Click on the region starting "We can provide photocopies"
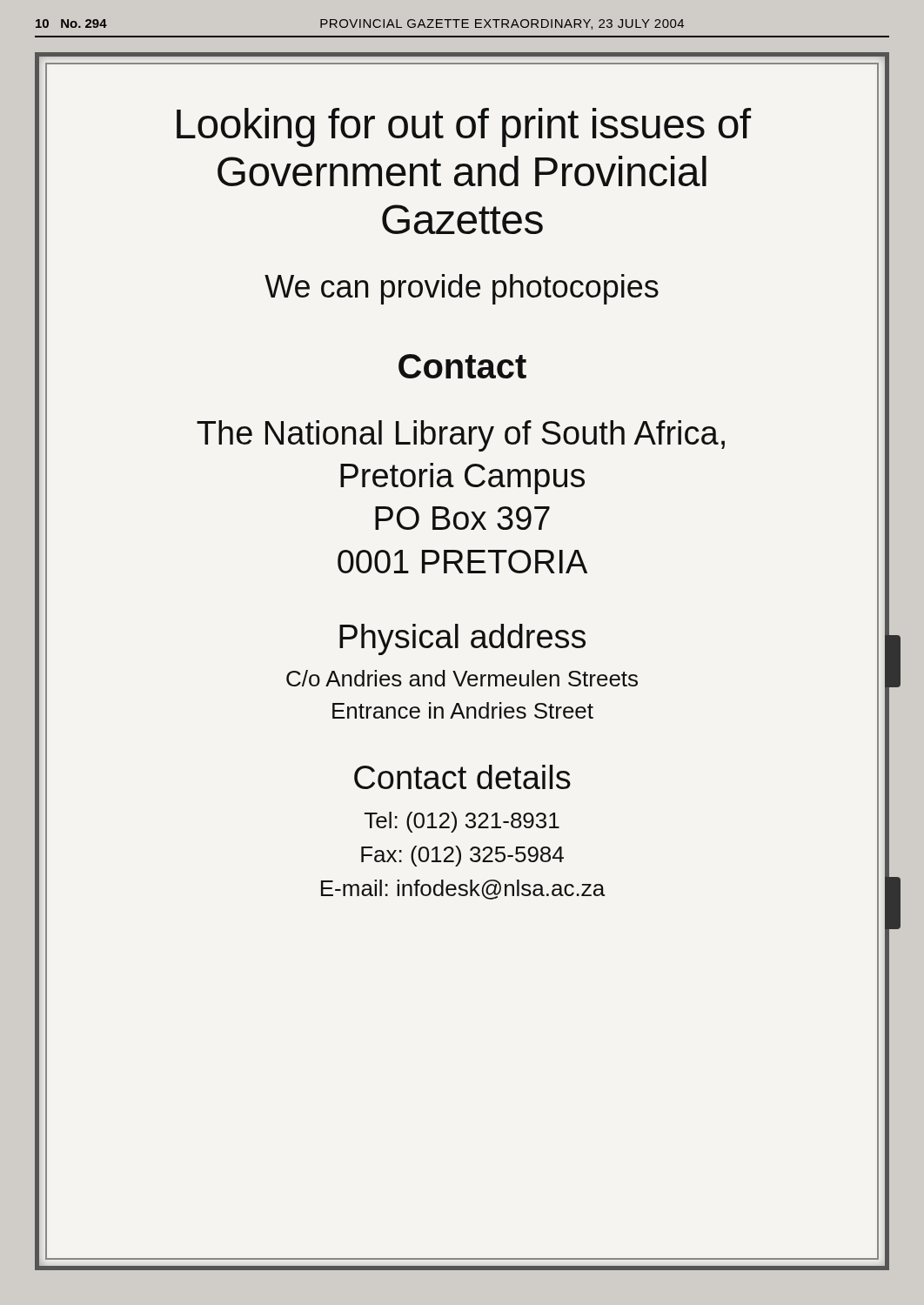Viewport: 924px width, 1305px height. click(x=462, y=286)
